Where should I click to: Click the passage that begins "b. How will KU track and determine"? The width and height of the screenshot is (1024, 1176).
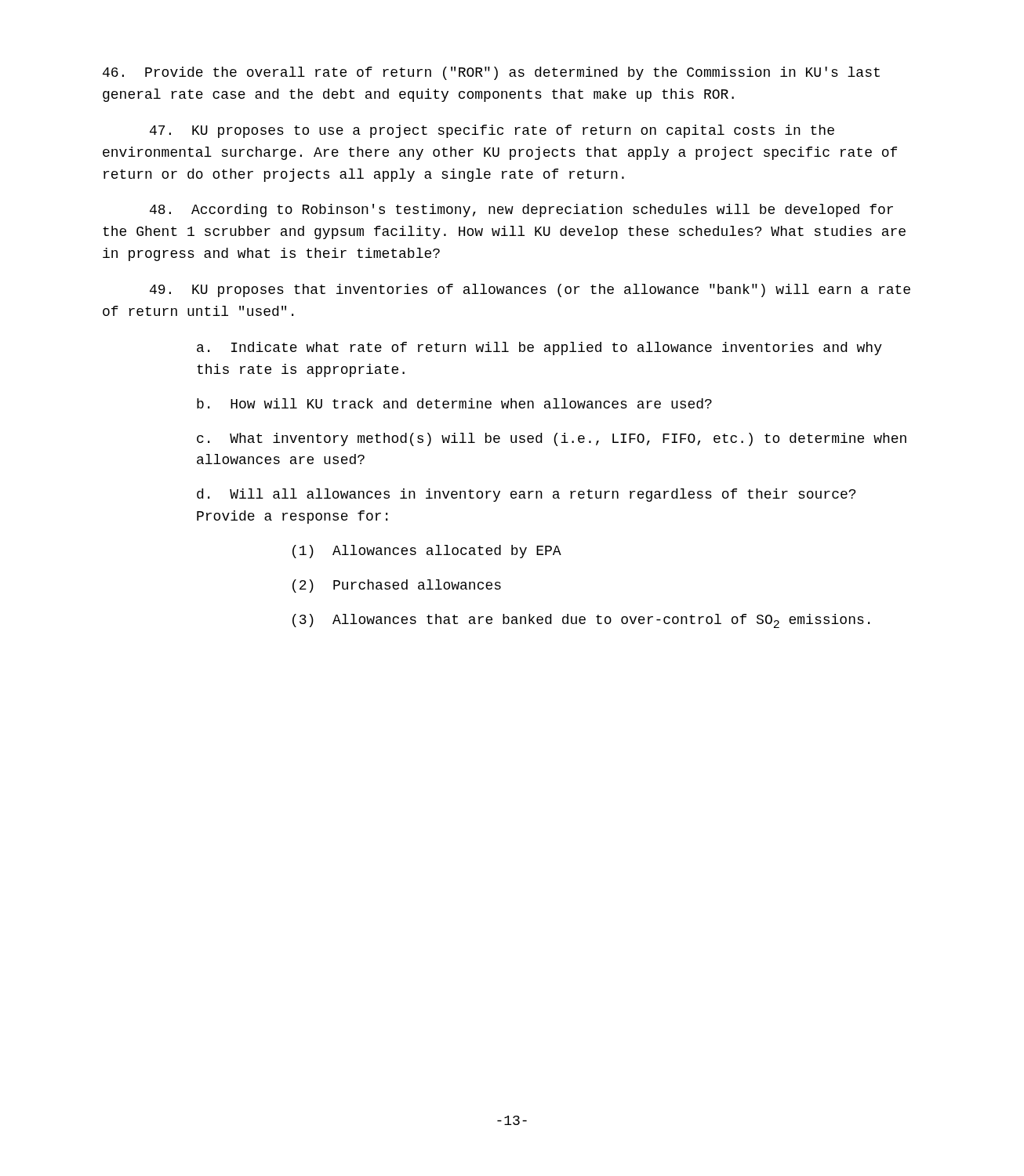click(x=454, y=404)
